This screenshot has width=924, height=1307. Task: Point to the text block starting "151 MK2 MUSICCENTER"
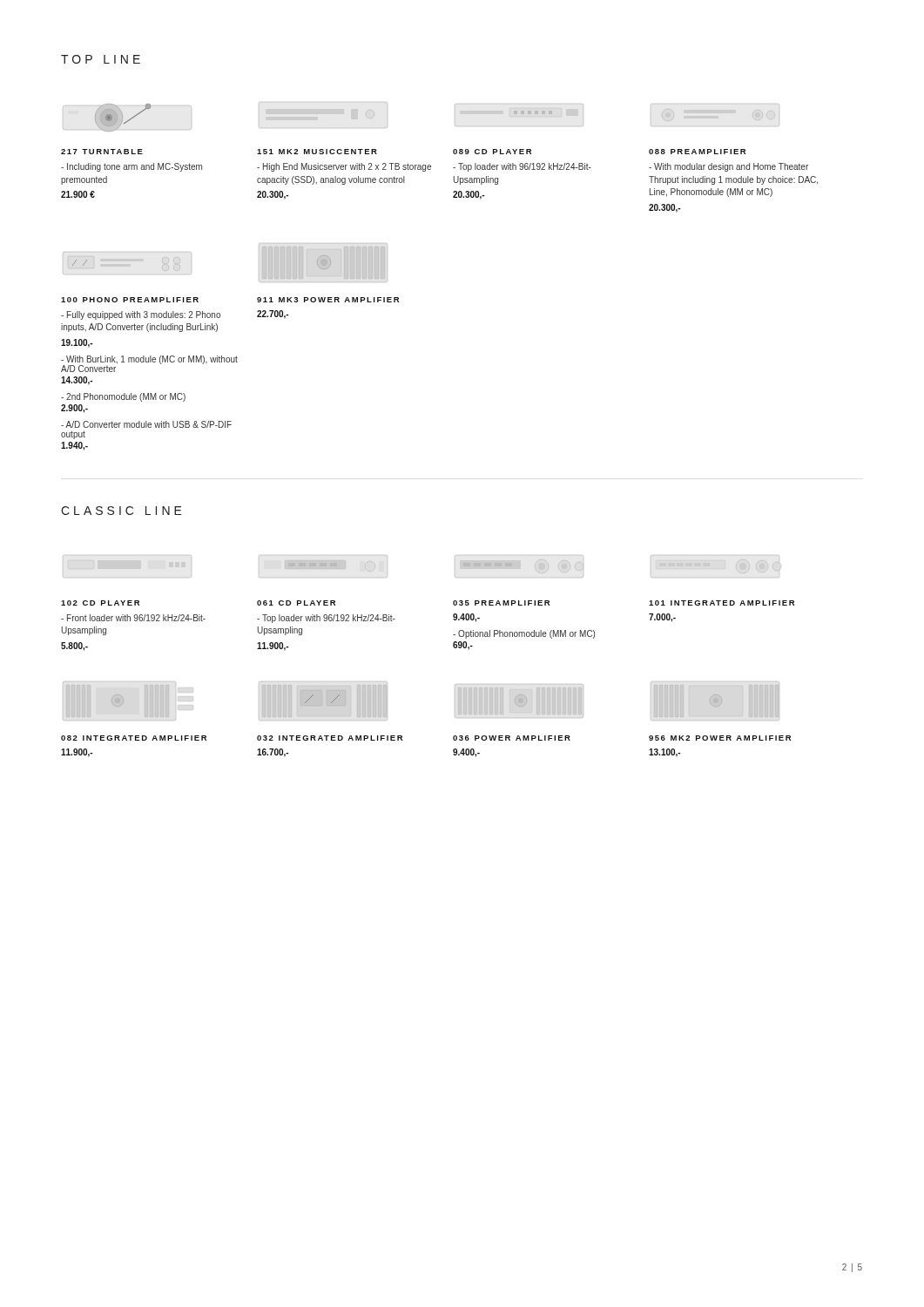point(347,173)
